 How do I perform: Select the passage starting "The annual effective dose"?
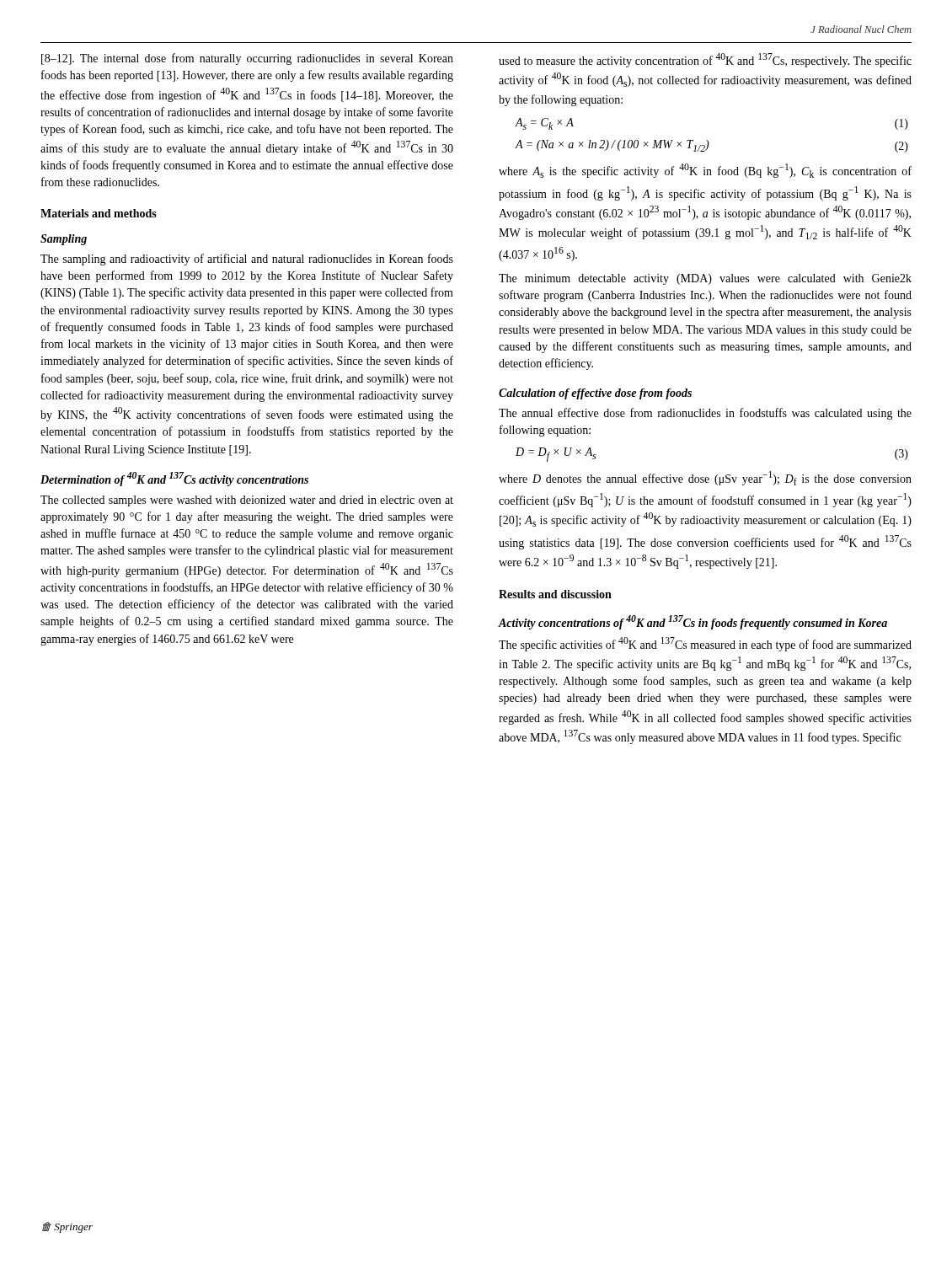pyautogui.click(x=705, y=422)
